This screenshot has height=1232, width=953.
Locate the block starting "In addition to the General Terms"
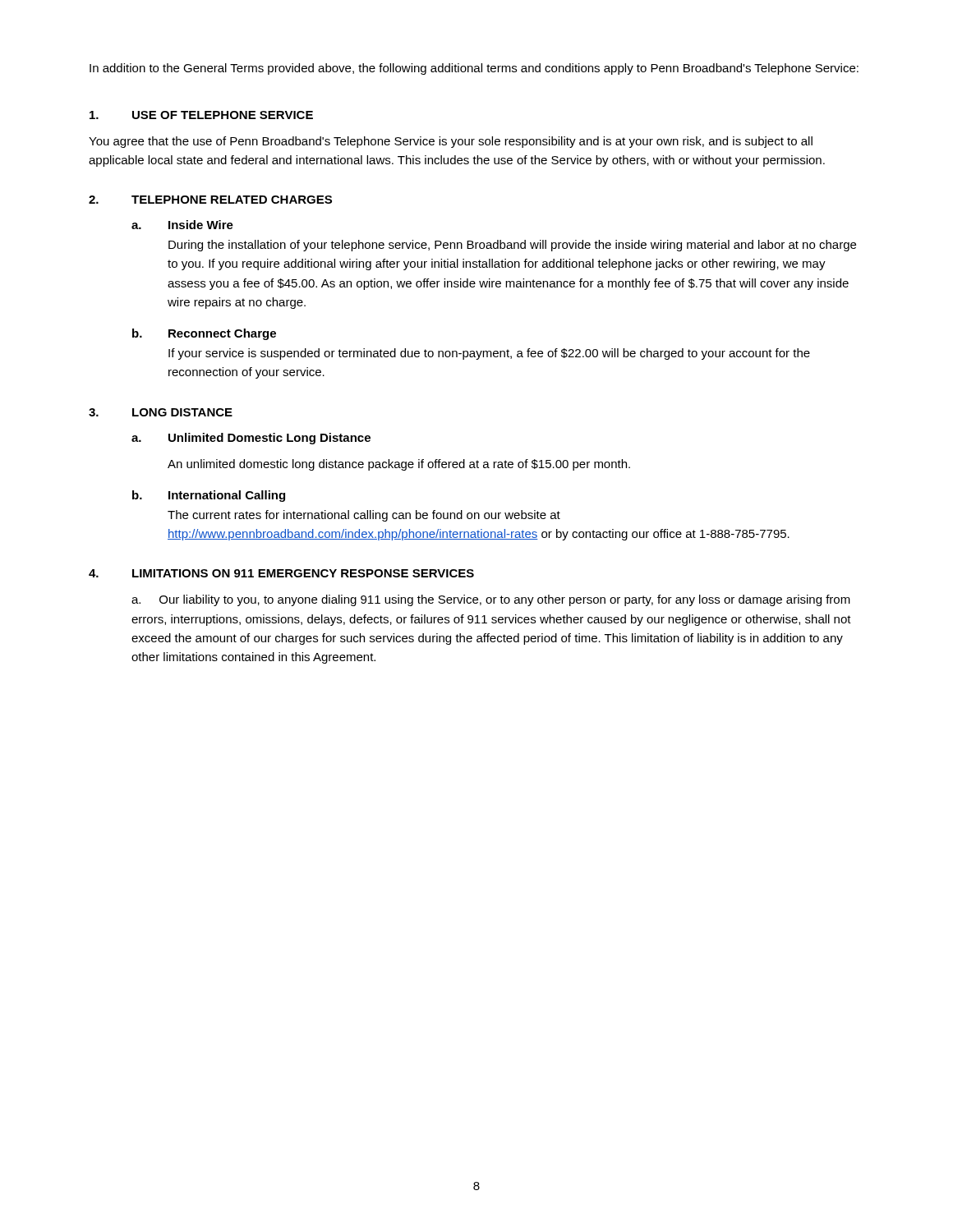[474, 68]
